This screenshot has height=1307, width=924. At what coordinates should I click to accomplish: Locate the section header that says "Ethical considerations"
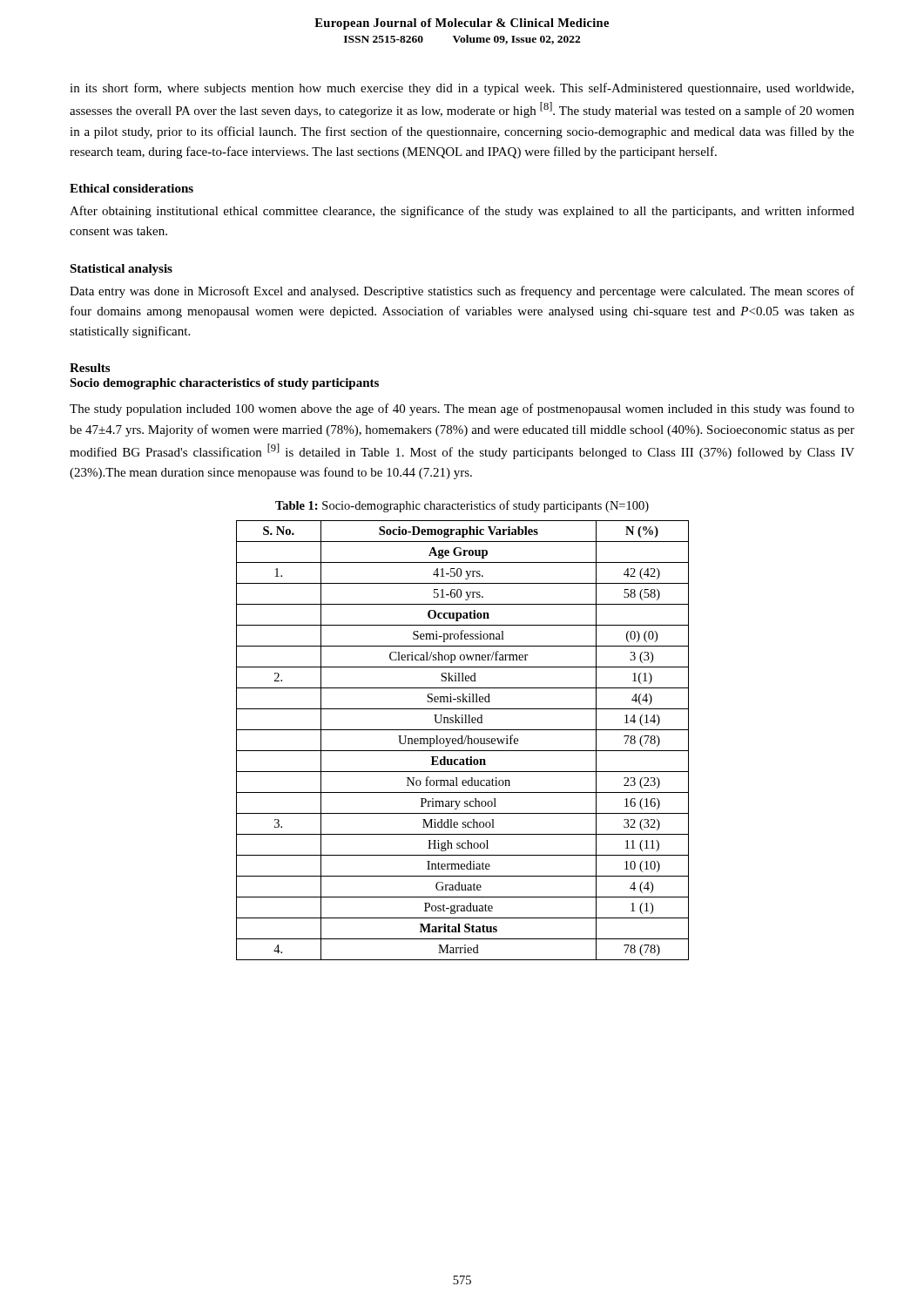pos(132,188)
